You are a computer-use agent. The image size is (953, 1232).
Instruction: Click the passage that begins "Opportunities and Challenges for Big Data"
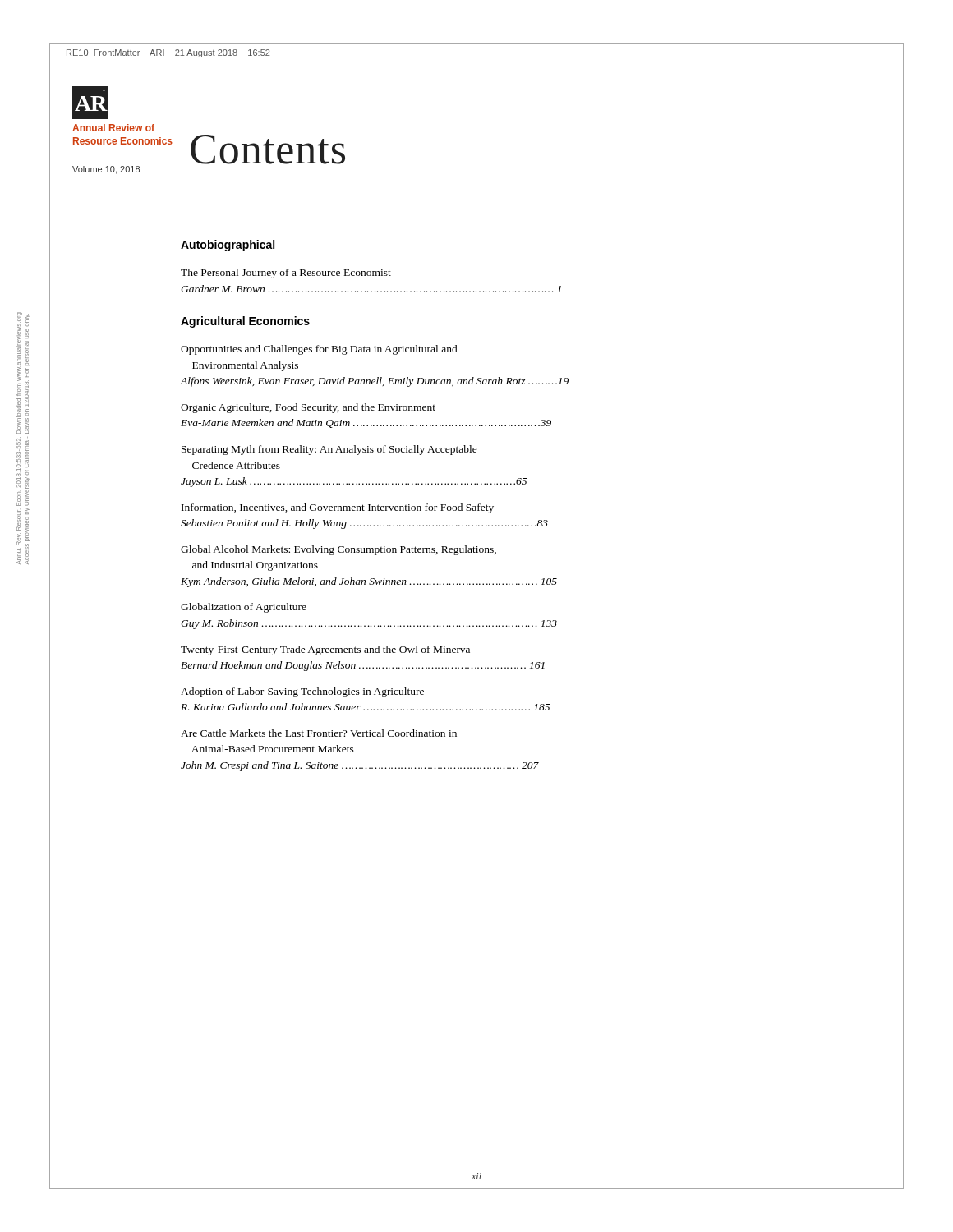coord(319,350)
